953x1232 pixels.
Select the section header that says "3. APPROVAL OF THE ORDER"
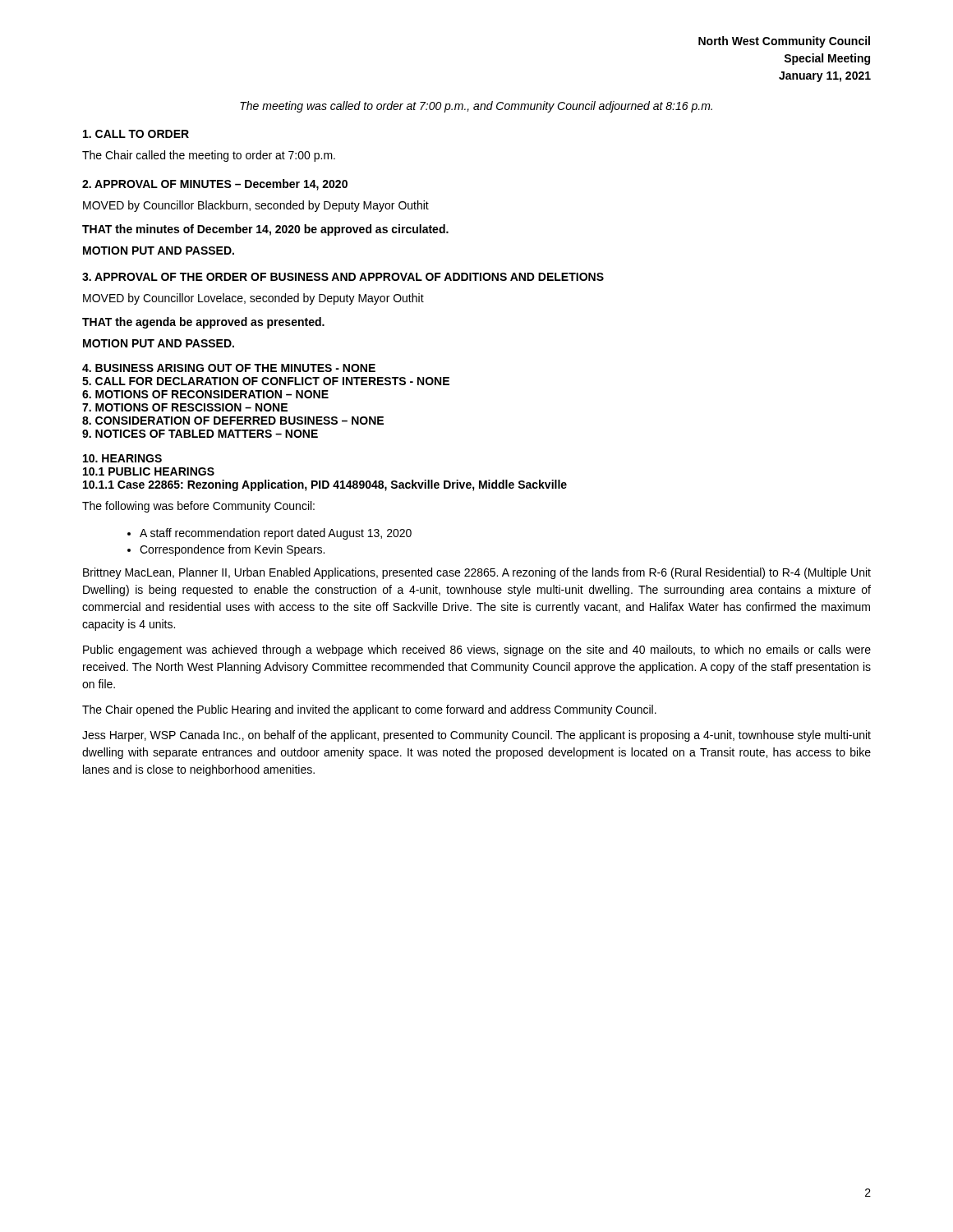click(x=343, y=277)
